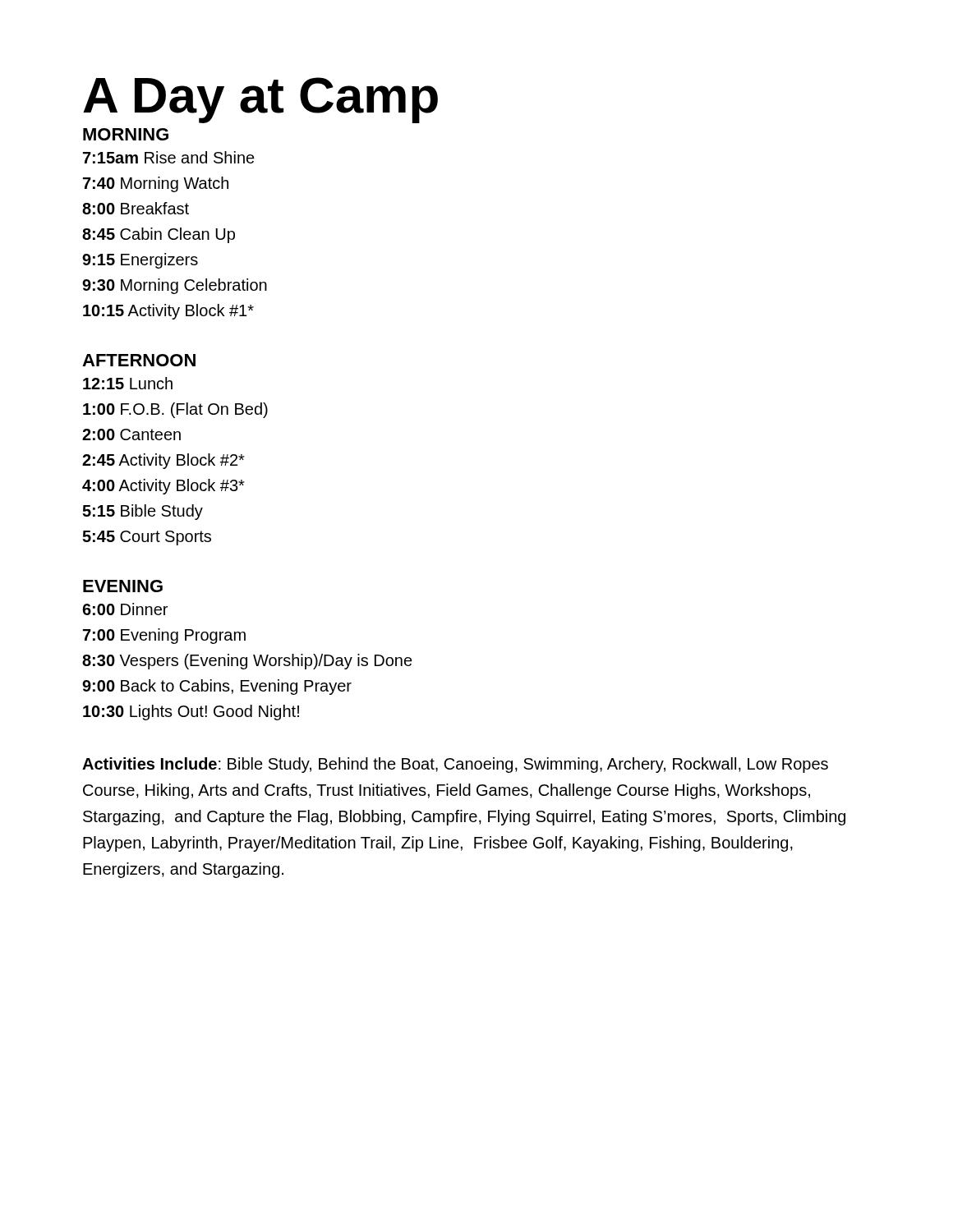953x1232 pixels.
Task: Navigate to the region starting "A Day at"
Action: click(x=261, y=95)
